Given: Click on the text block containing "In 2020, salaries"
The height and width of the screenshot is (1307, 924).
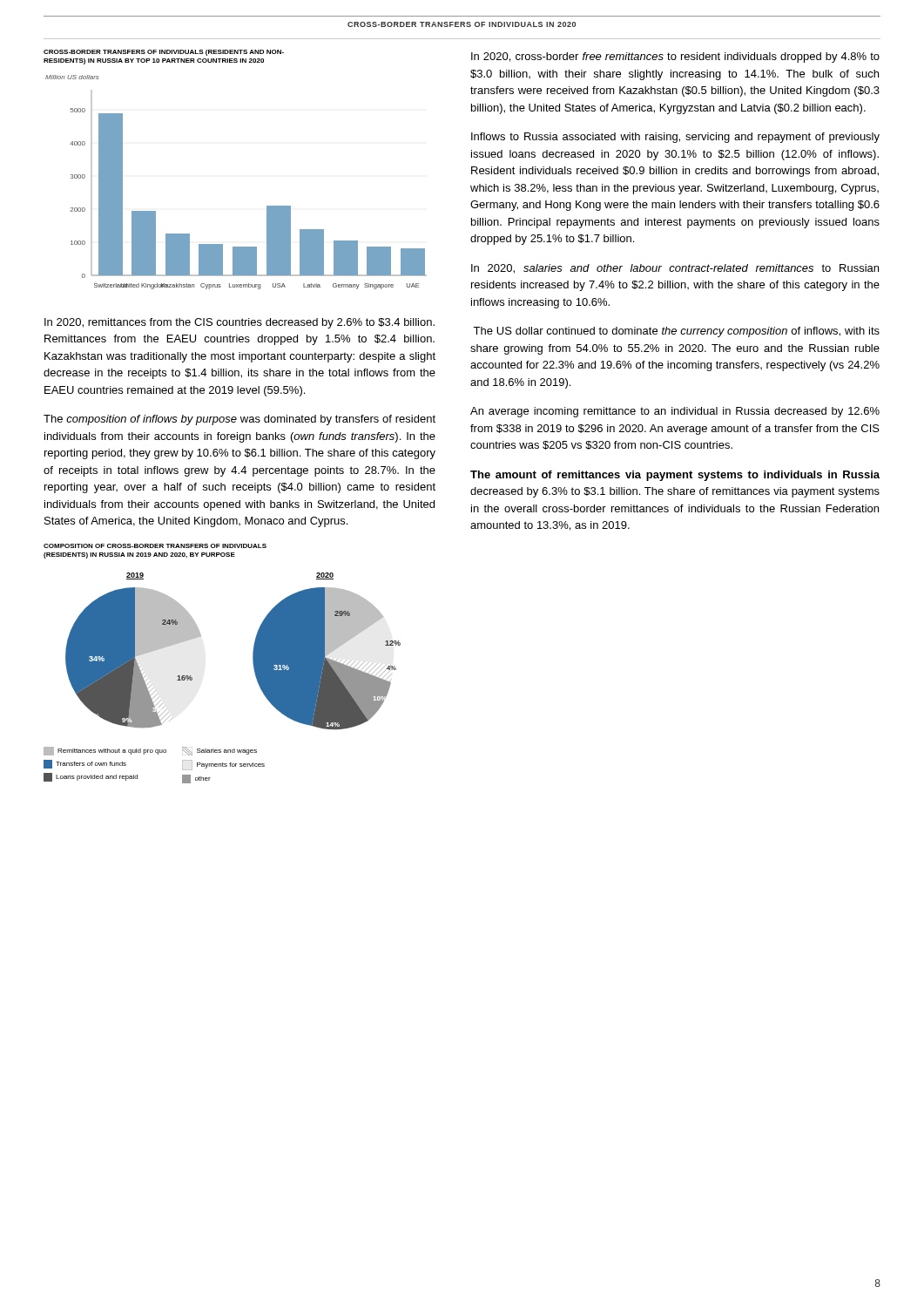Looking at the screenshot, I should click(x=675, y=285).
